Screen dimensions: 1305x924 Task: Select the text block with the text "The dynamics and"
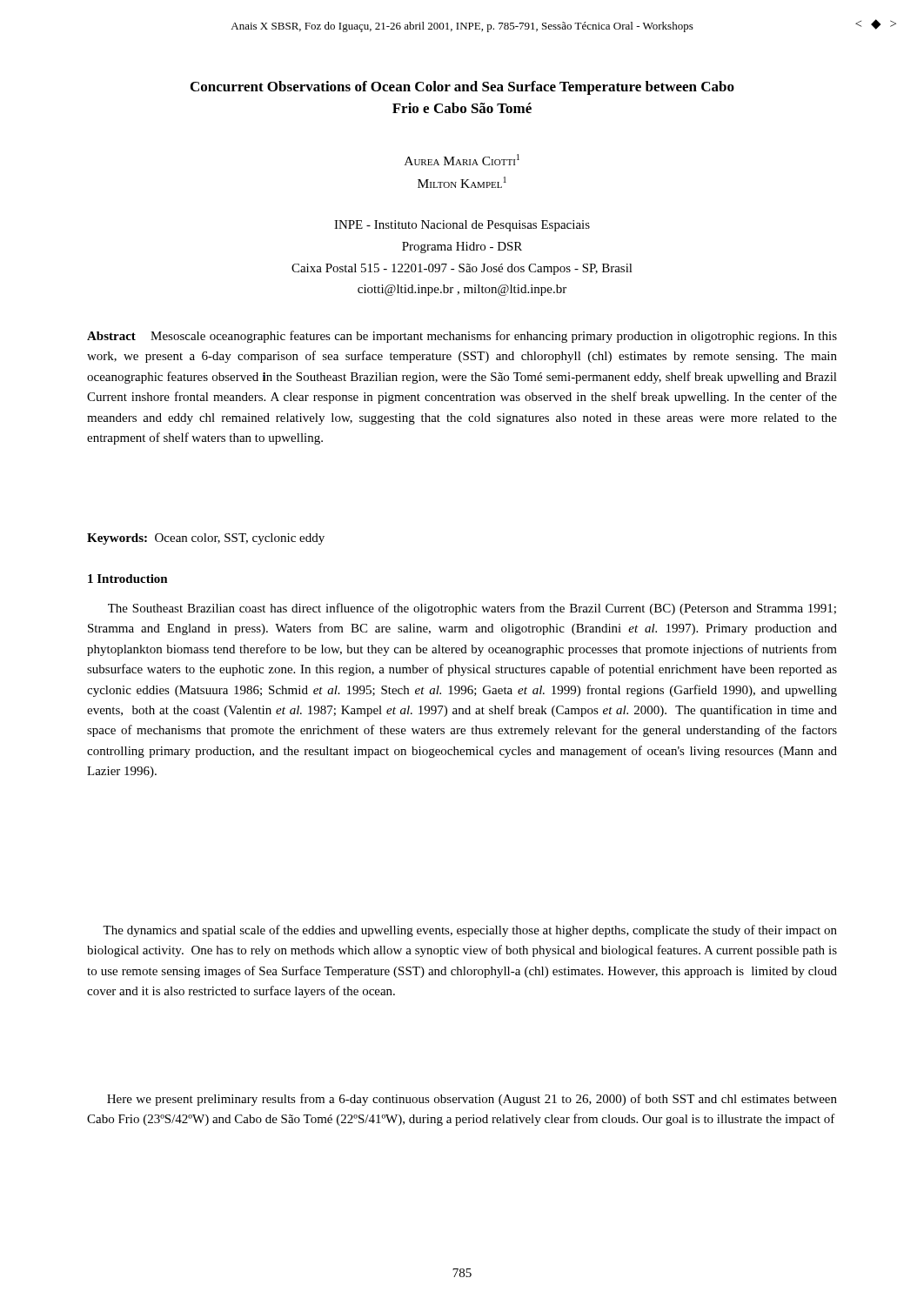tap(462, 961)
